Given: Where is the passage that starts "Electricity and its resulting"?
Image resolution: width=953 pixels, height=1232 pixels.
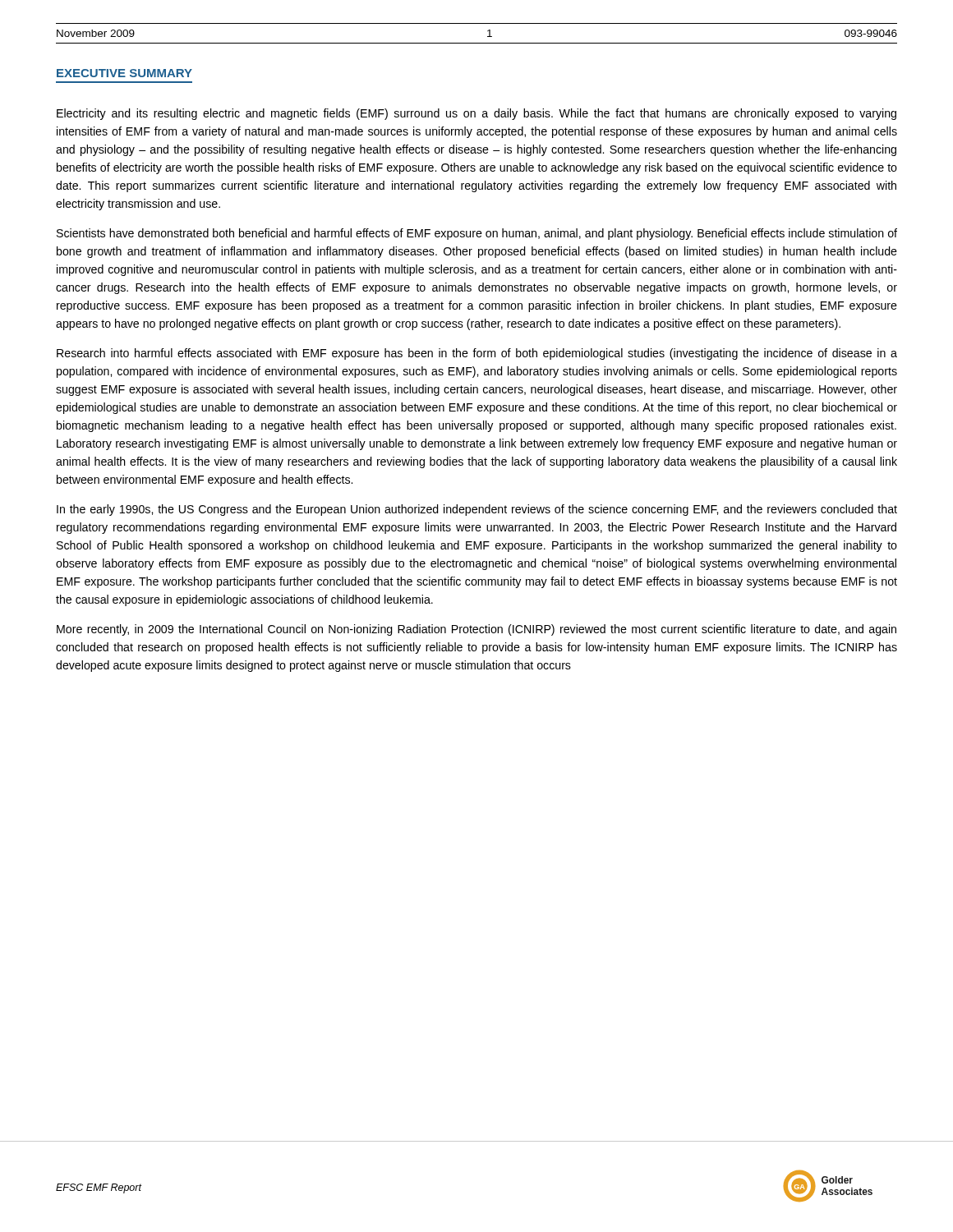Looking at the screenshot, I should pos(476,159).
